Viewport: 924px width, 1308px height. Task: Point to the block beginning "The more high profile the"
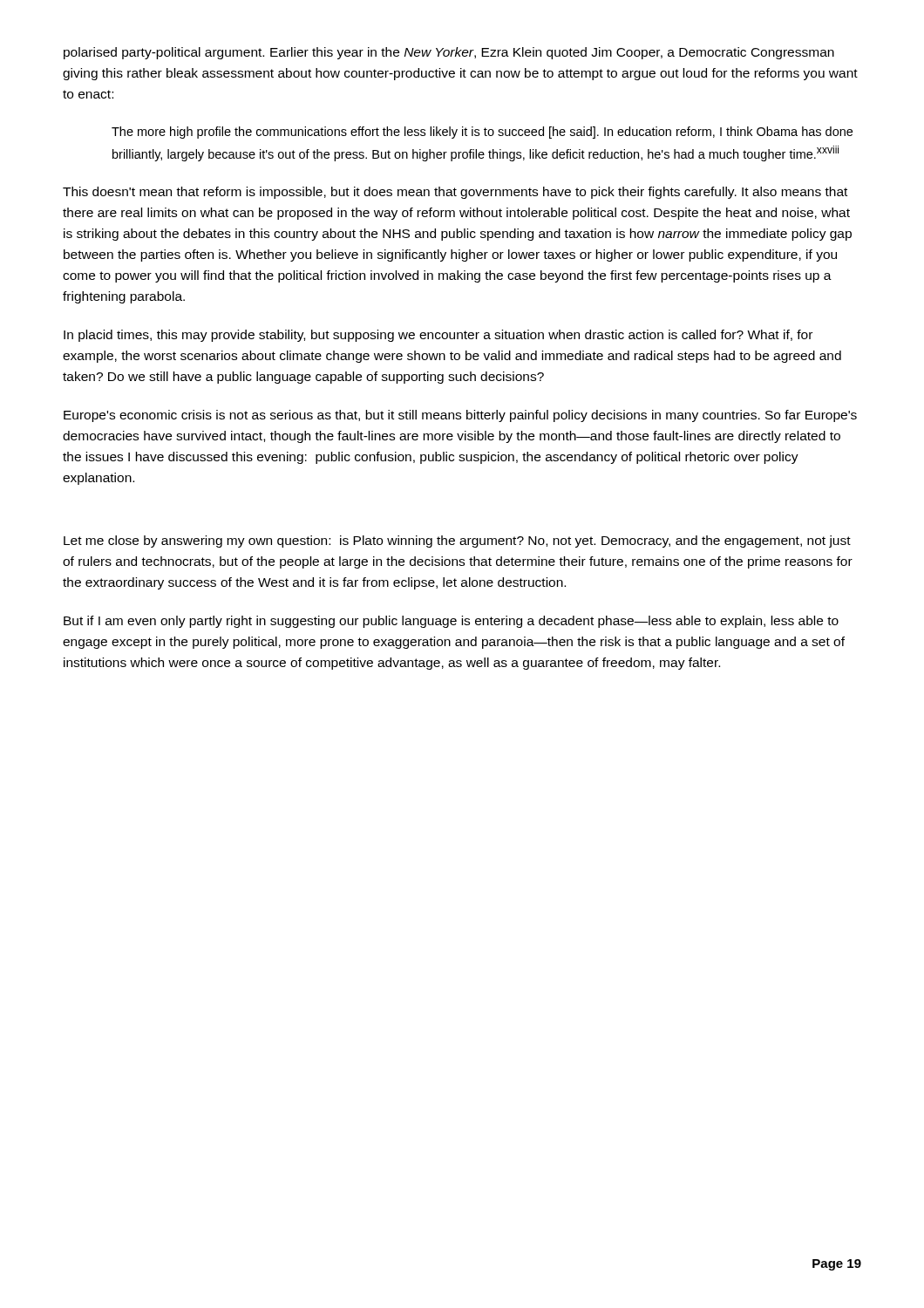tap(482, 143)
